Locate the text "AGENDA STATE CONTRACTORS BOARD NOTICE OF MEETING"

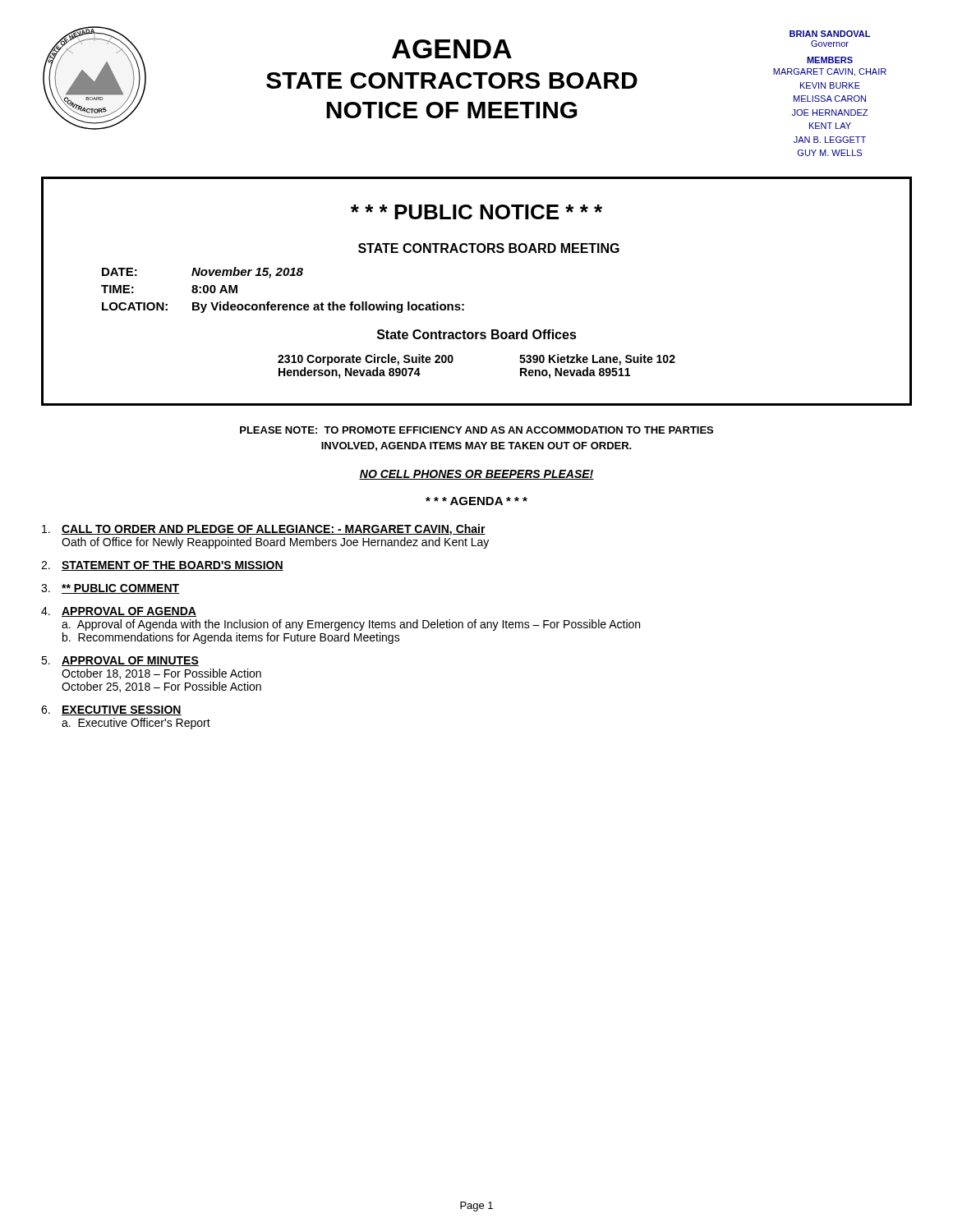(452, 78)
